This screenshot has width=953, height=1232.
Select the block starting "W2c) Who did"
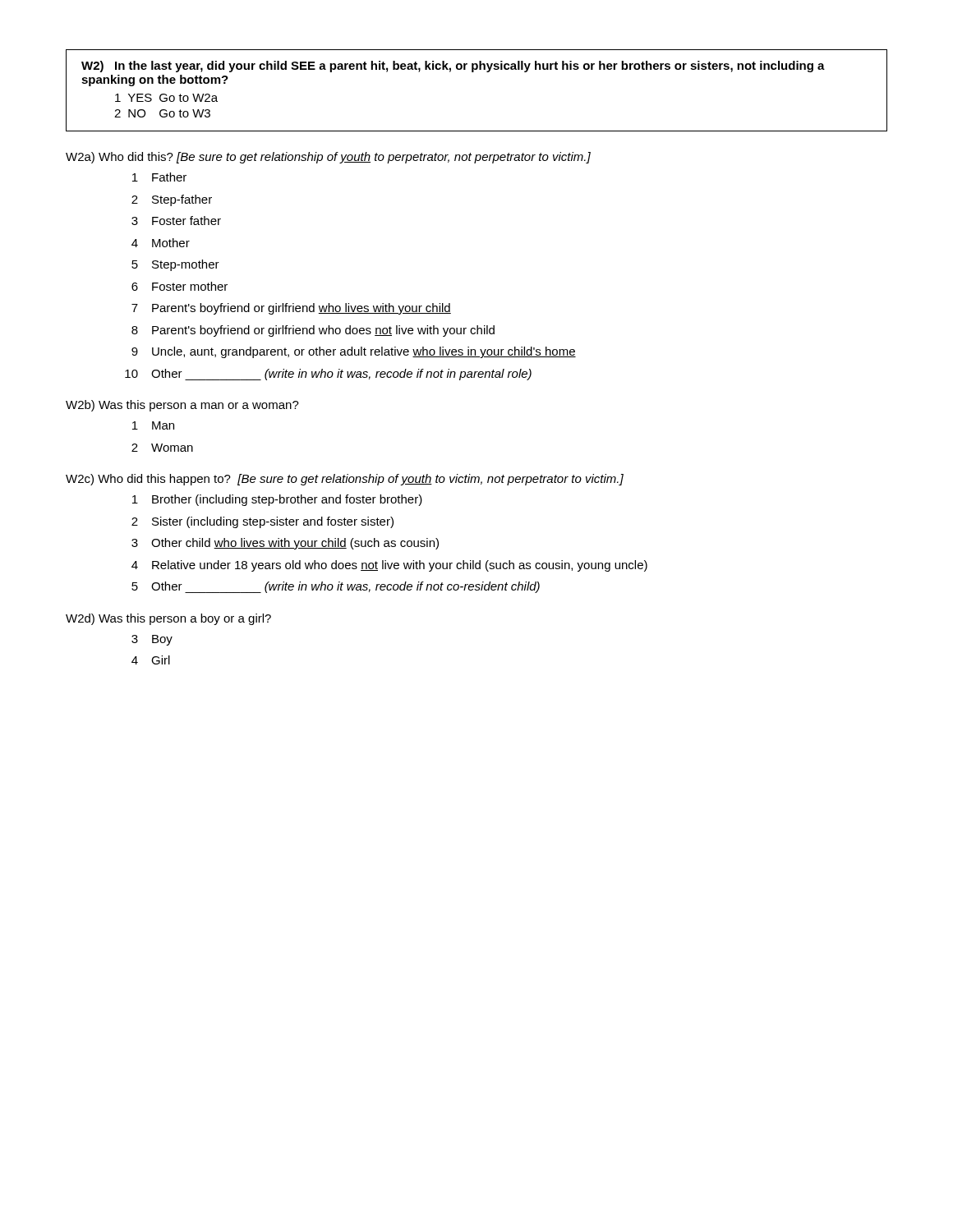point(345,480)
